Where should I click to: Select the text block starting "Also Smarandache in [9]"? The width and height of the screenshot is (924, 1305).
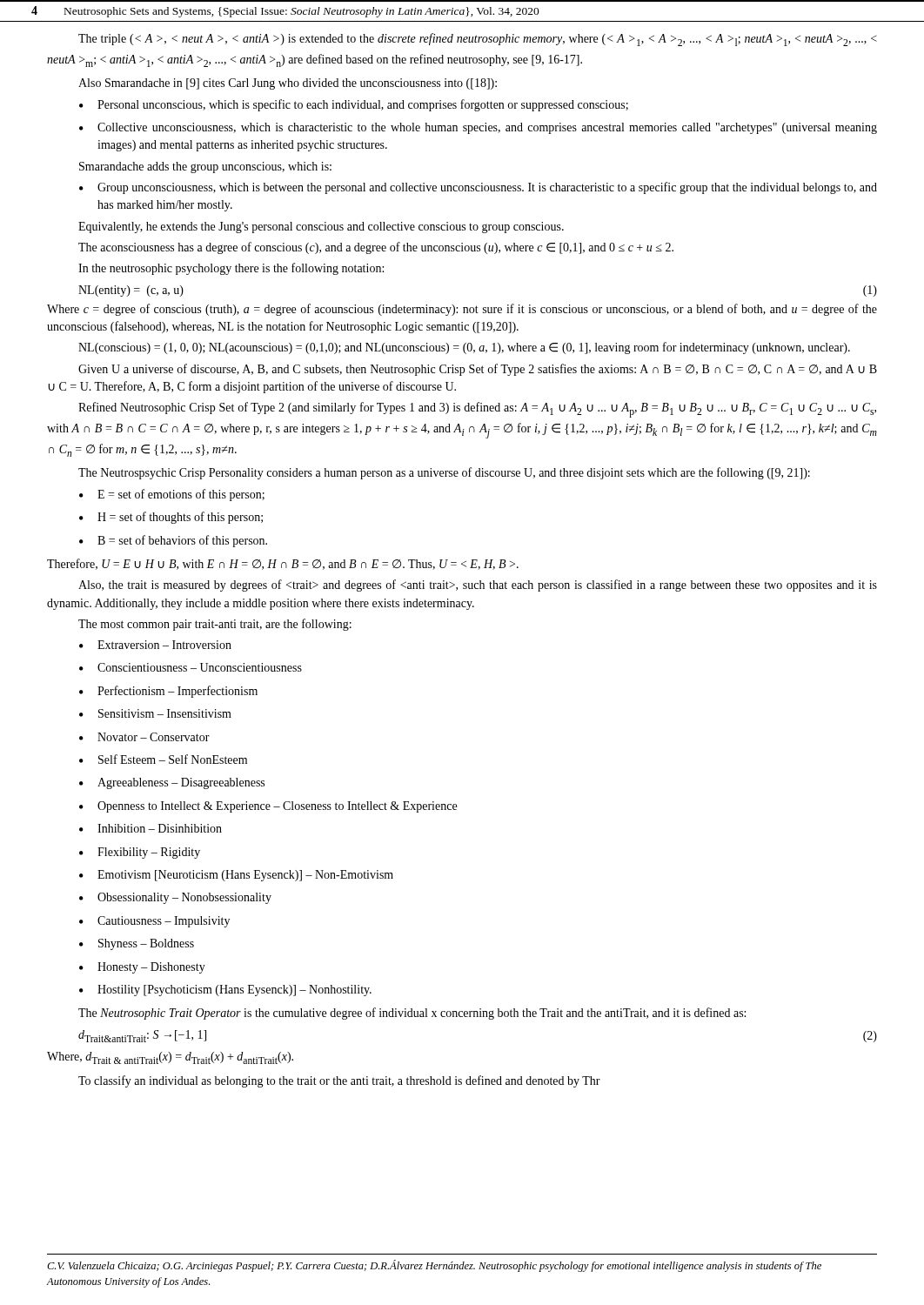(462, 84)
